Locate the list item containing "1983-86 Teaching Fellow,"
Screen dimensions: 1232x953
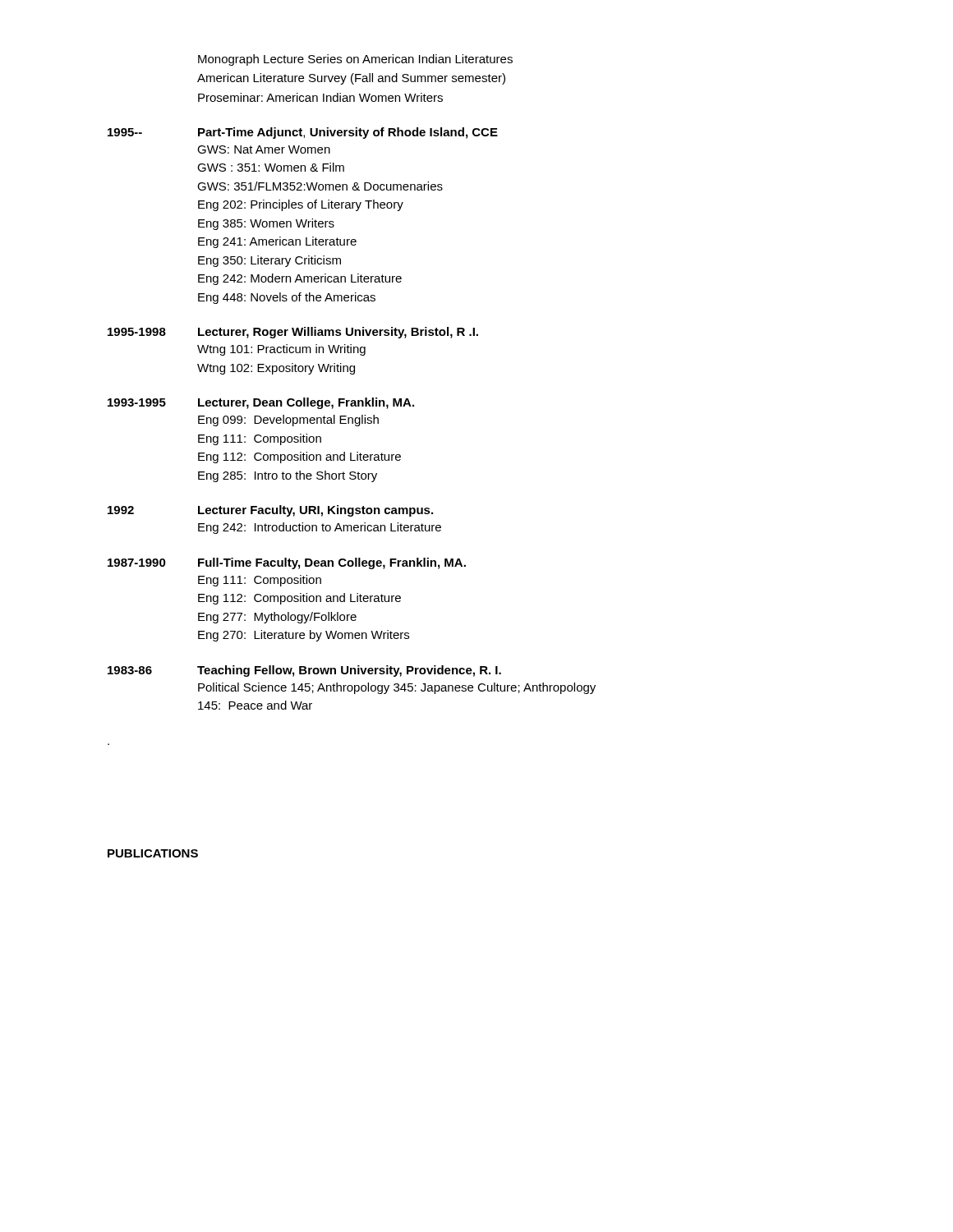493,689
